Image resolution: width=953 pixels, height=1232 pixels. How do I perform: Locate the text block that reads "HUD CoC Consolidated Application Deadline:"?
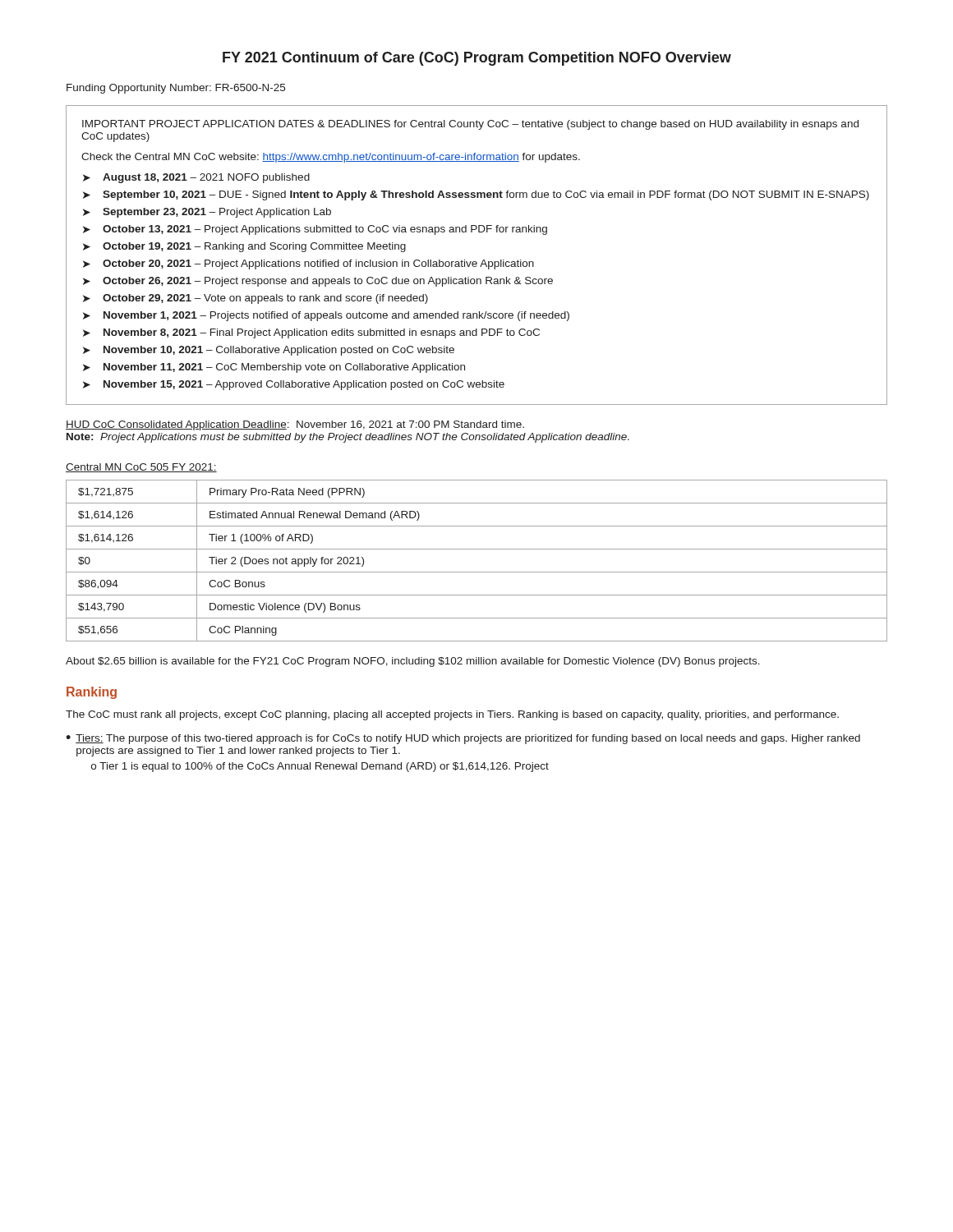click(348, 430)
